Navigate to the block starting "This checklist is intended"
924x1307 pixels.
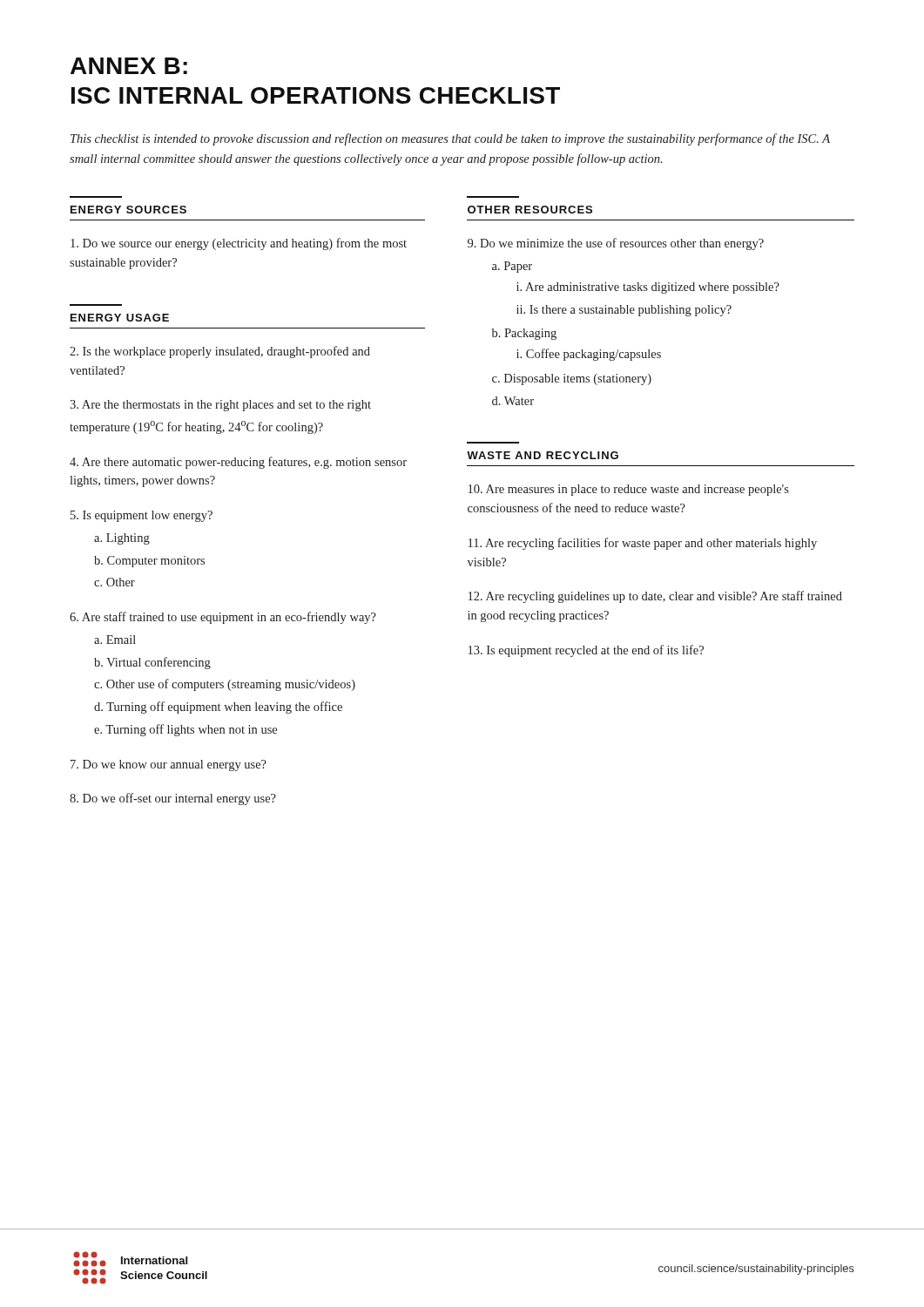[x=450, y=149]
